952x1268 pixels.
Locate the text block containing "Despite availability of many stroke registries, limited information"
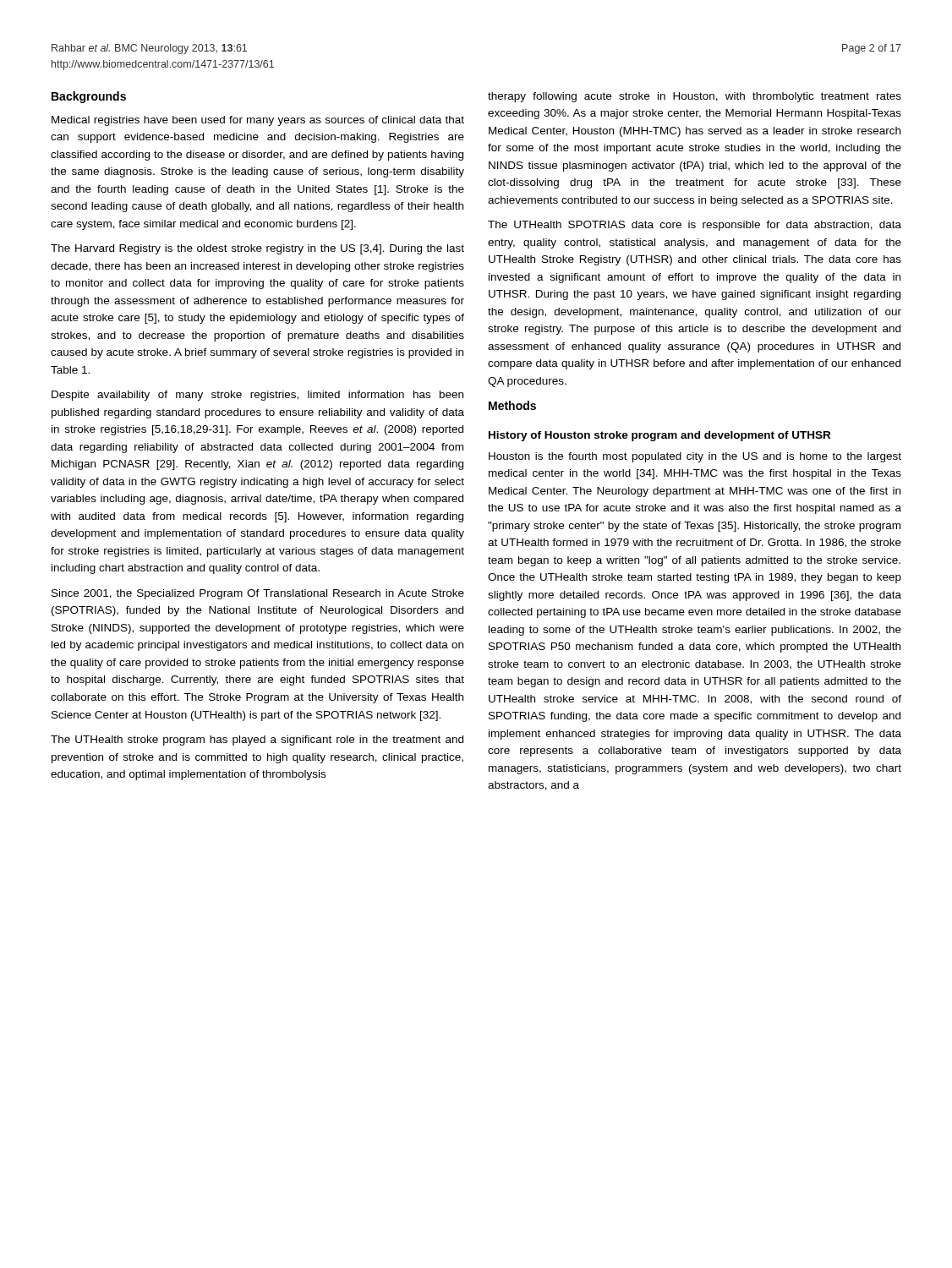257,482
